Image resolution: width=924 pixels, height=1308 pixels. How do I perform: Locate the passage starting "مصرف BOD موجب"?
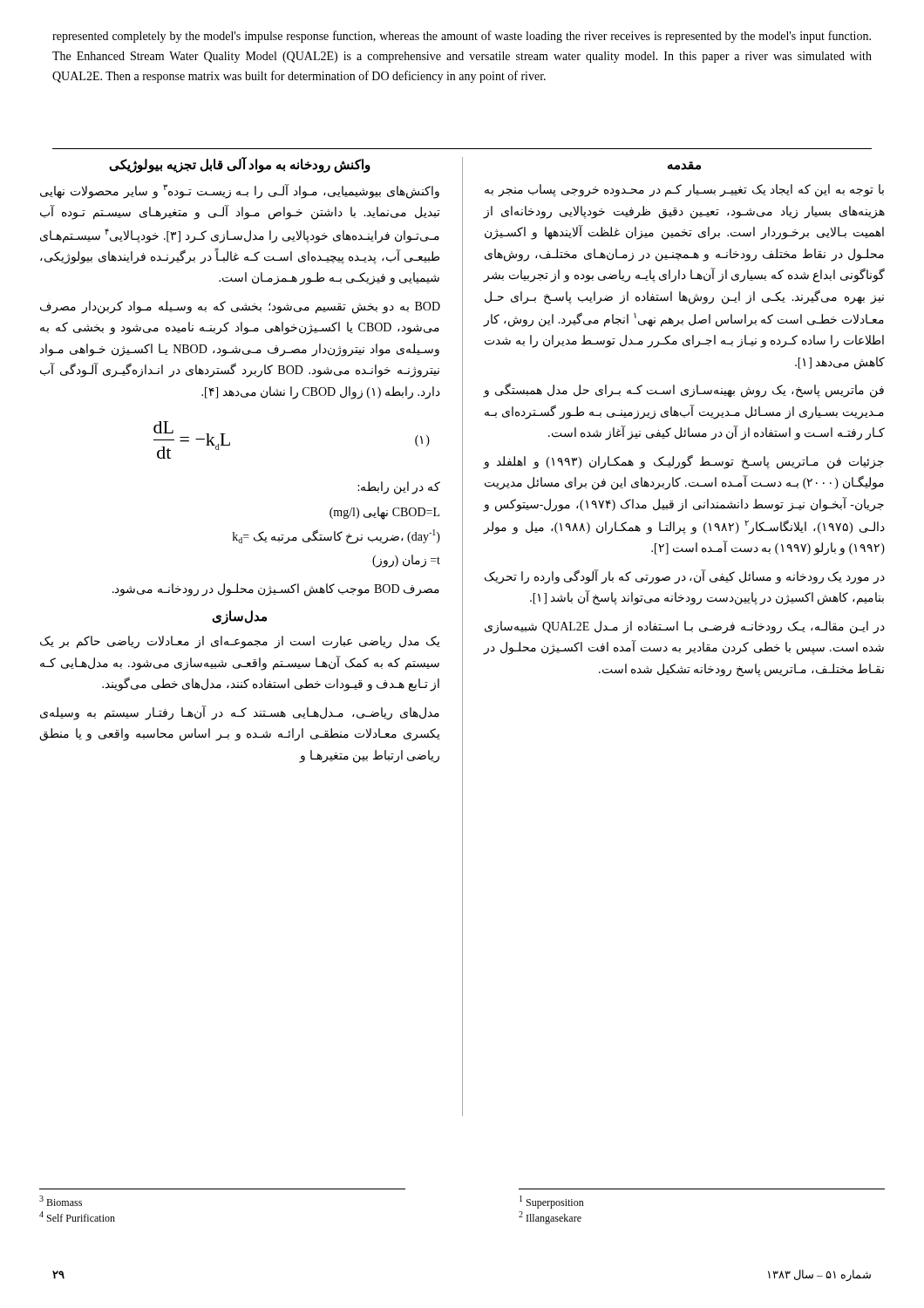(276, 589)
